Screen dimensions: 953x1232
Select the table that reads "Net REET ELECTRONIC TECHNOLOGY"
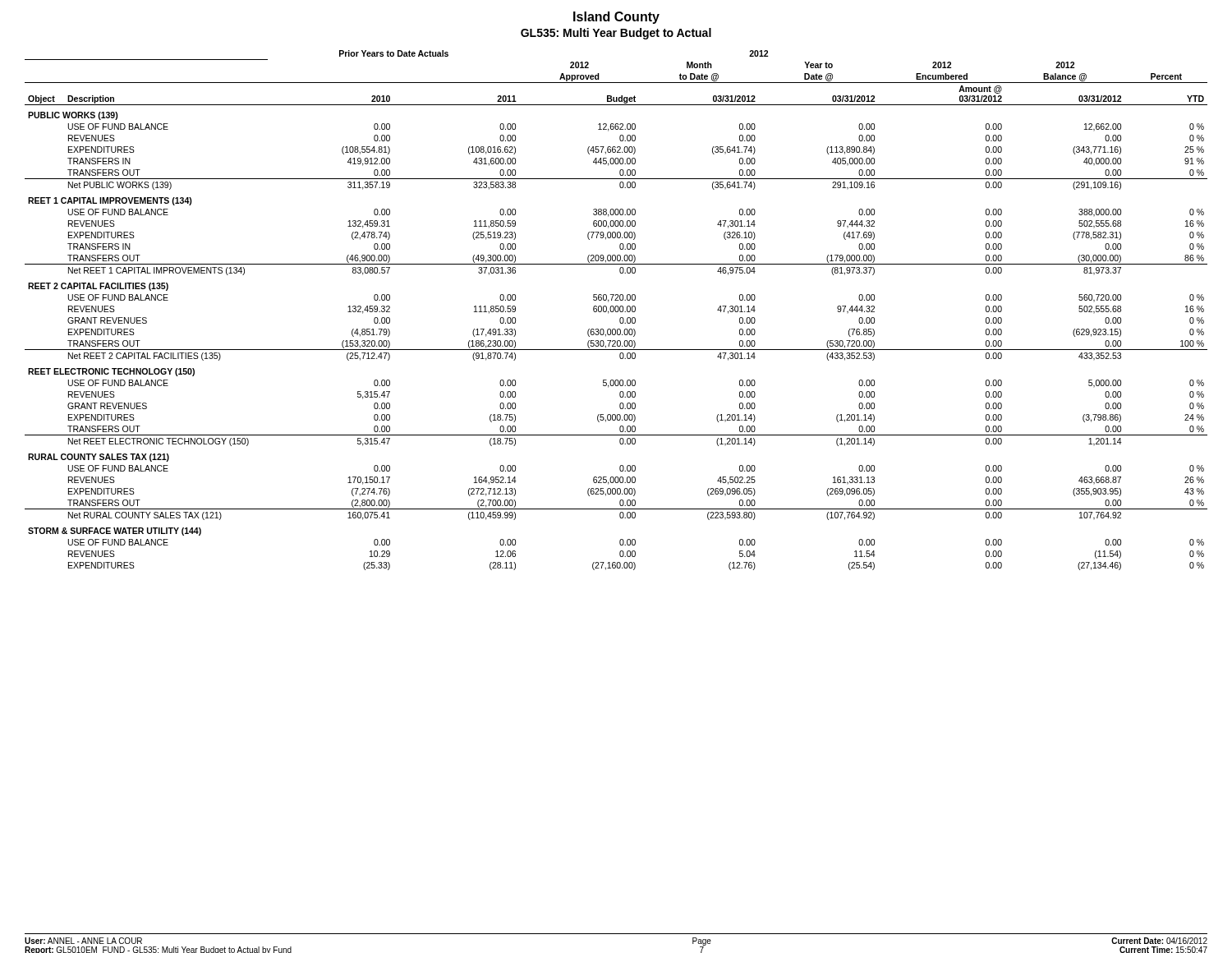616,309
